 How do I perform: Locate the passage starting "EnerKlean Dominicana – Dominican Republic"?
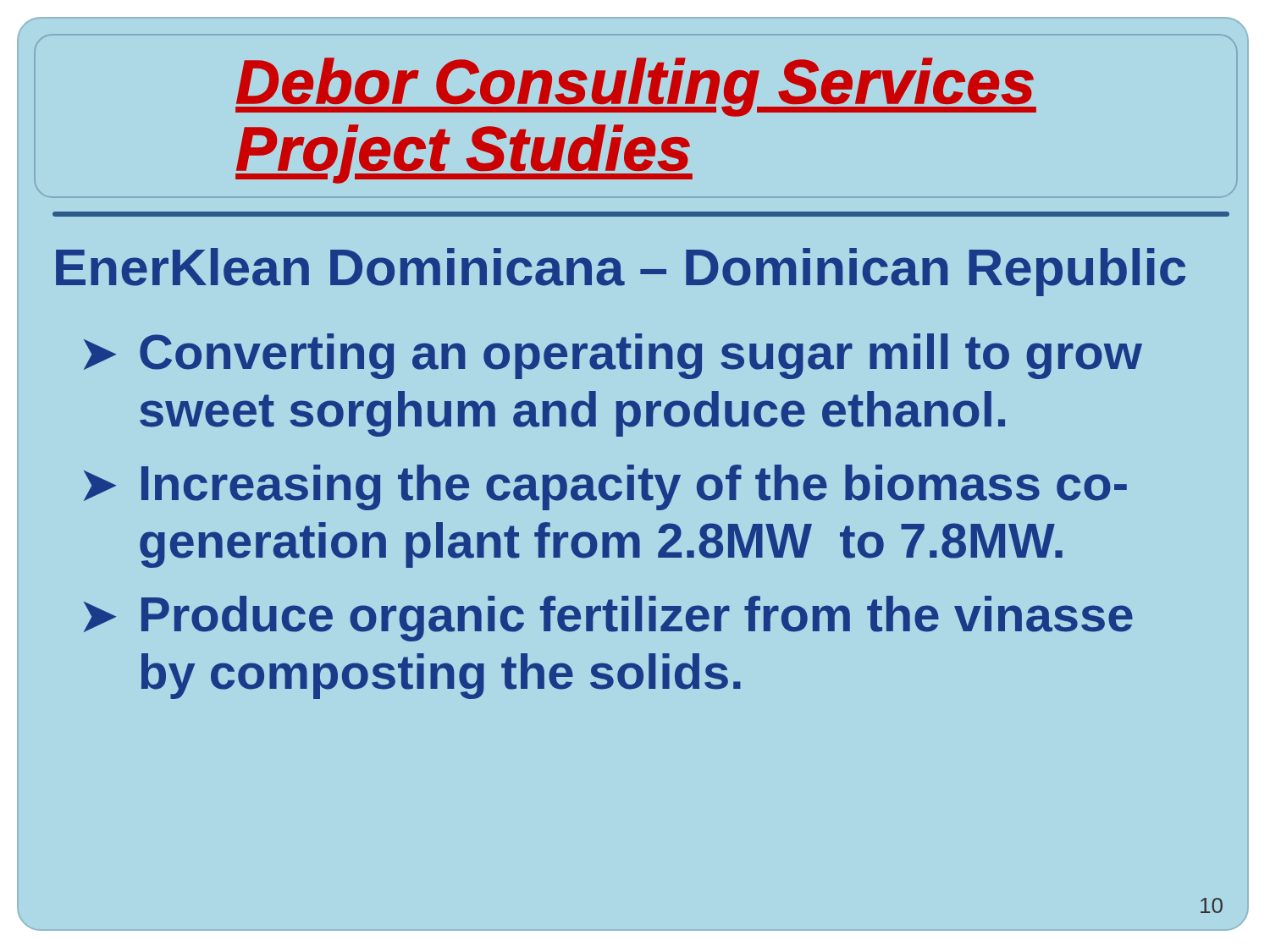coord(620,267)
